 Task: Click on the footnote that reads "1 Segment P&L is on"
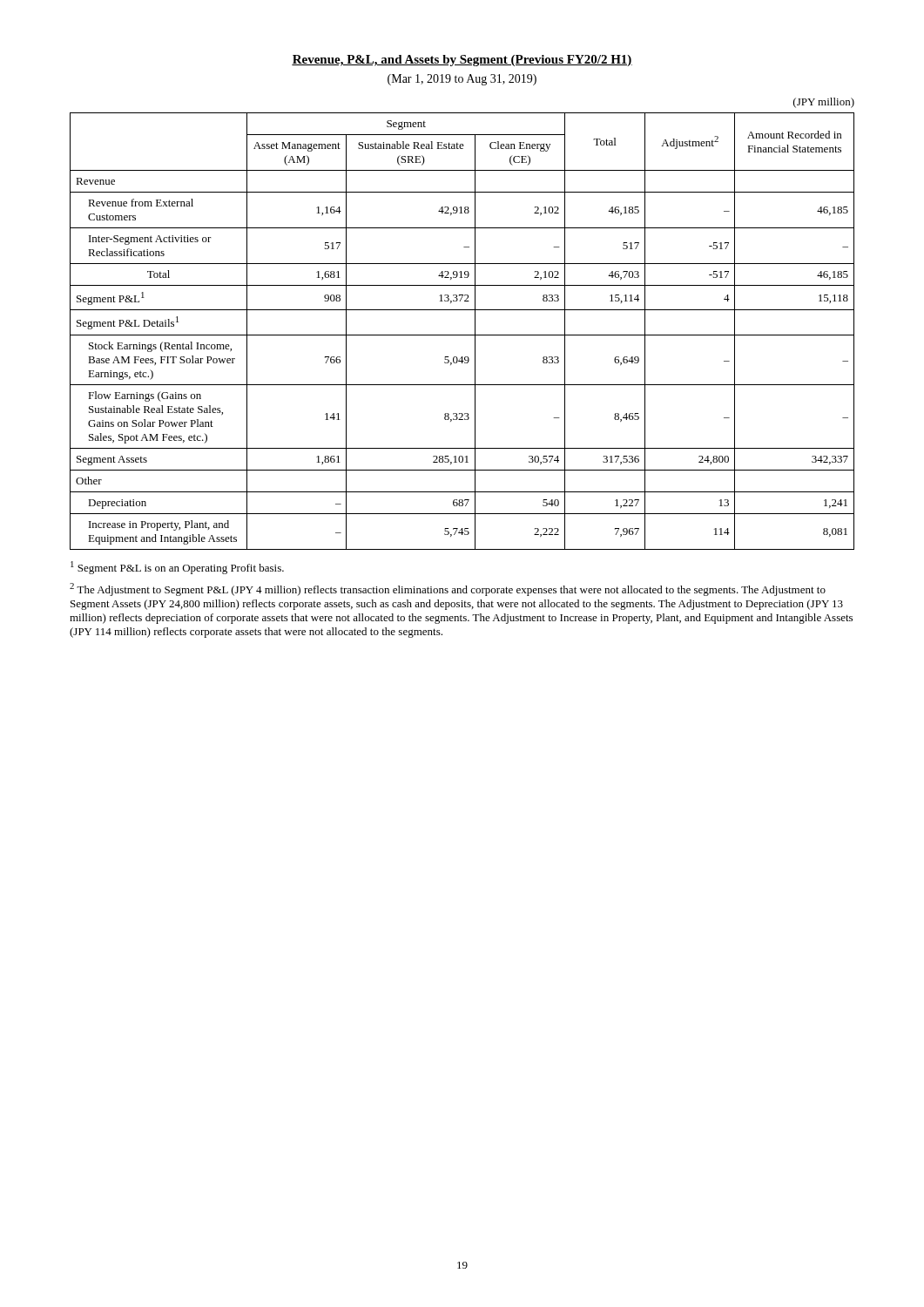click(177, 566)
